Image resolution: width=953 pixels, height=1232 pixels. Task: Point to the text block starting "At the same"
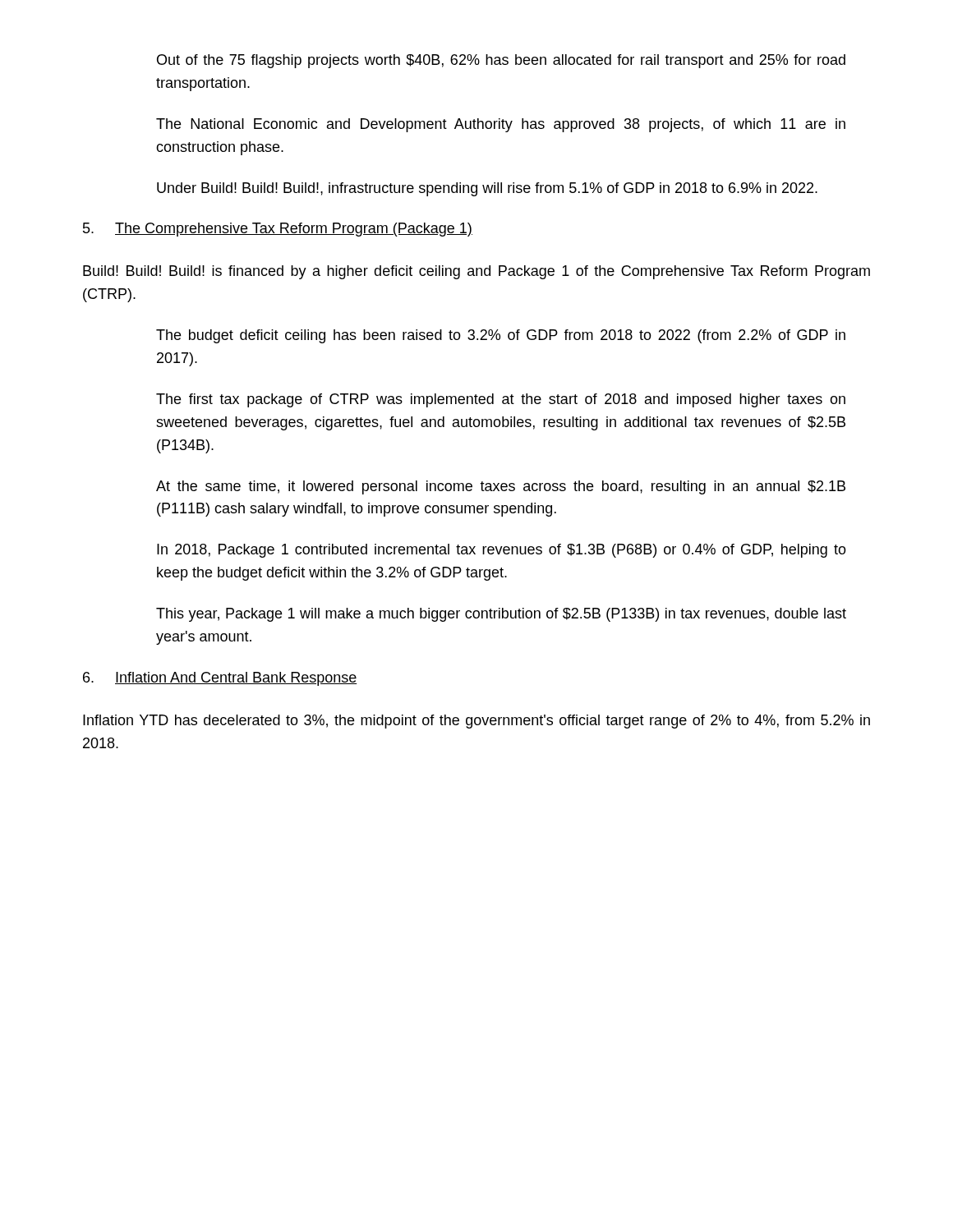click(x=501, y=497)
